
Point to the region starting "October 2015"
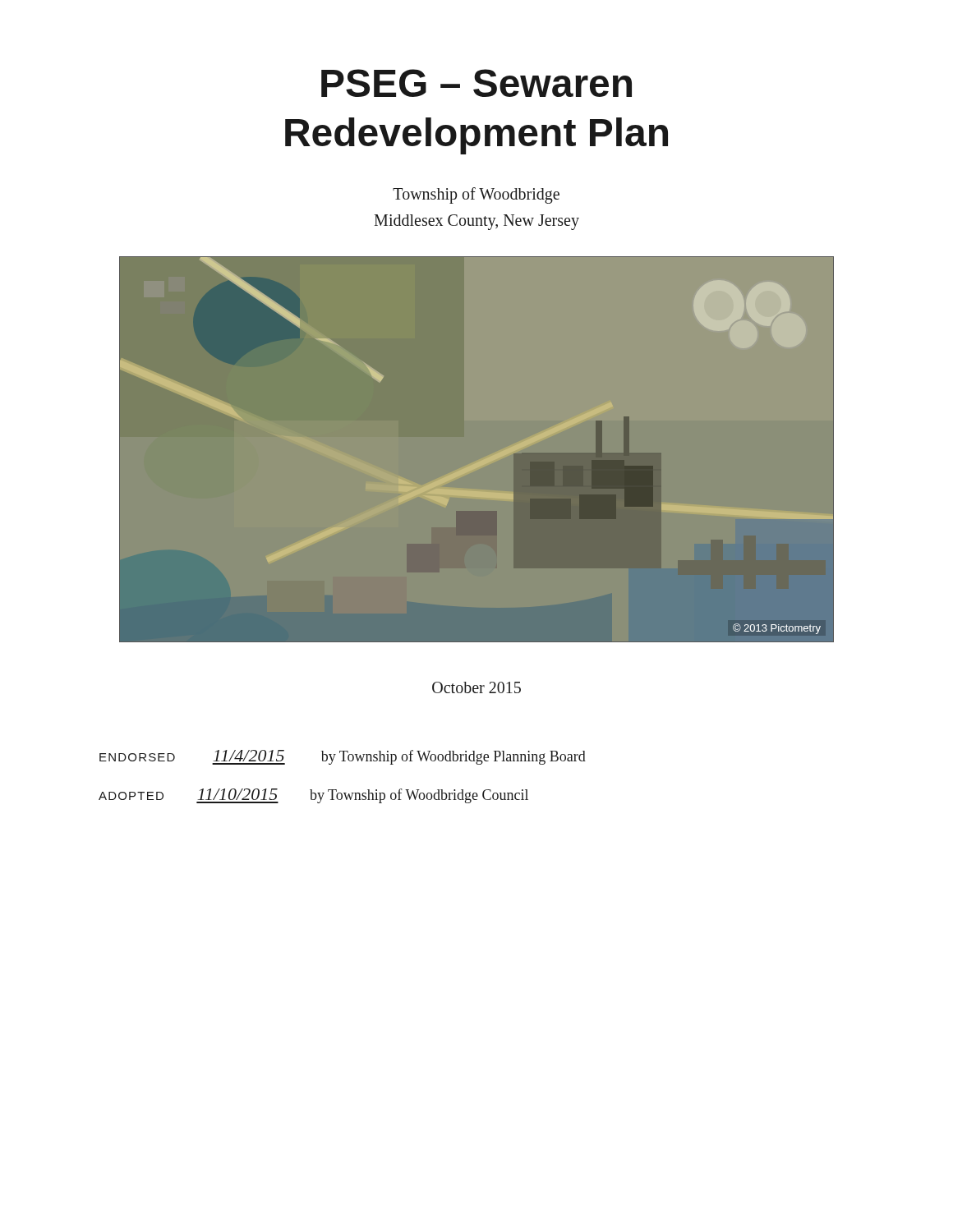click(x=476, y=687)
